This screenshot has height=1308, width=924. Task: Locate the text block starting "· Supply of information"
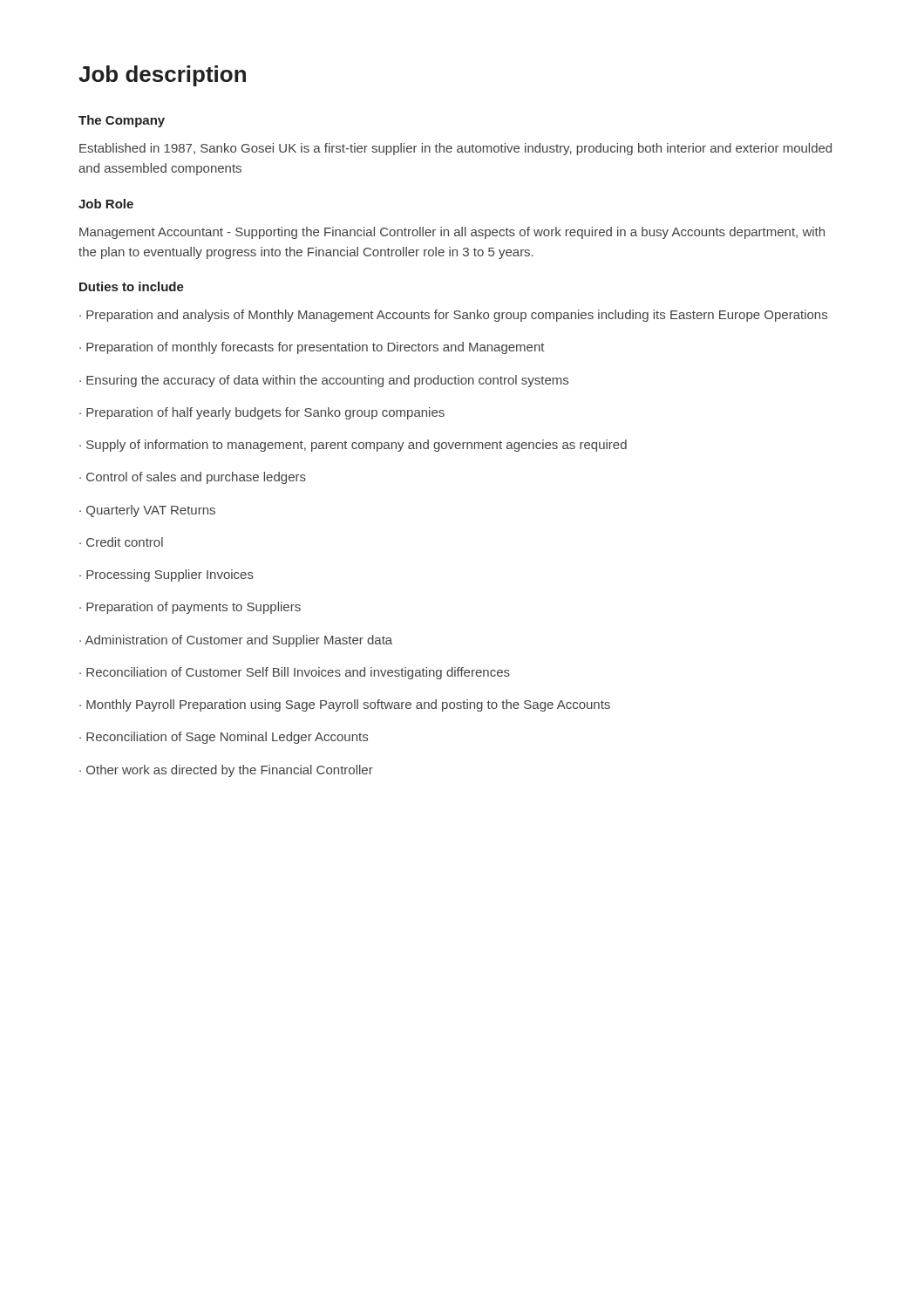pos(353,444)
